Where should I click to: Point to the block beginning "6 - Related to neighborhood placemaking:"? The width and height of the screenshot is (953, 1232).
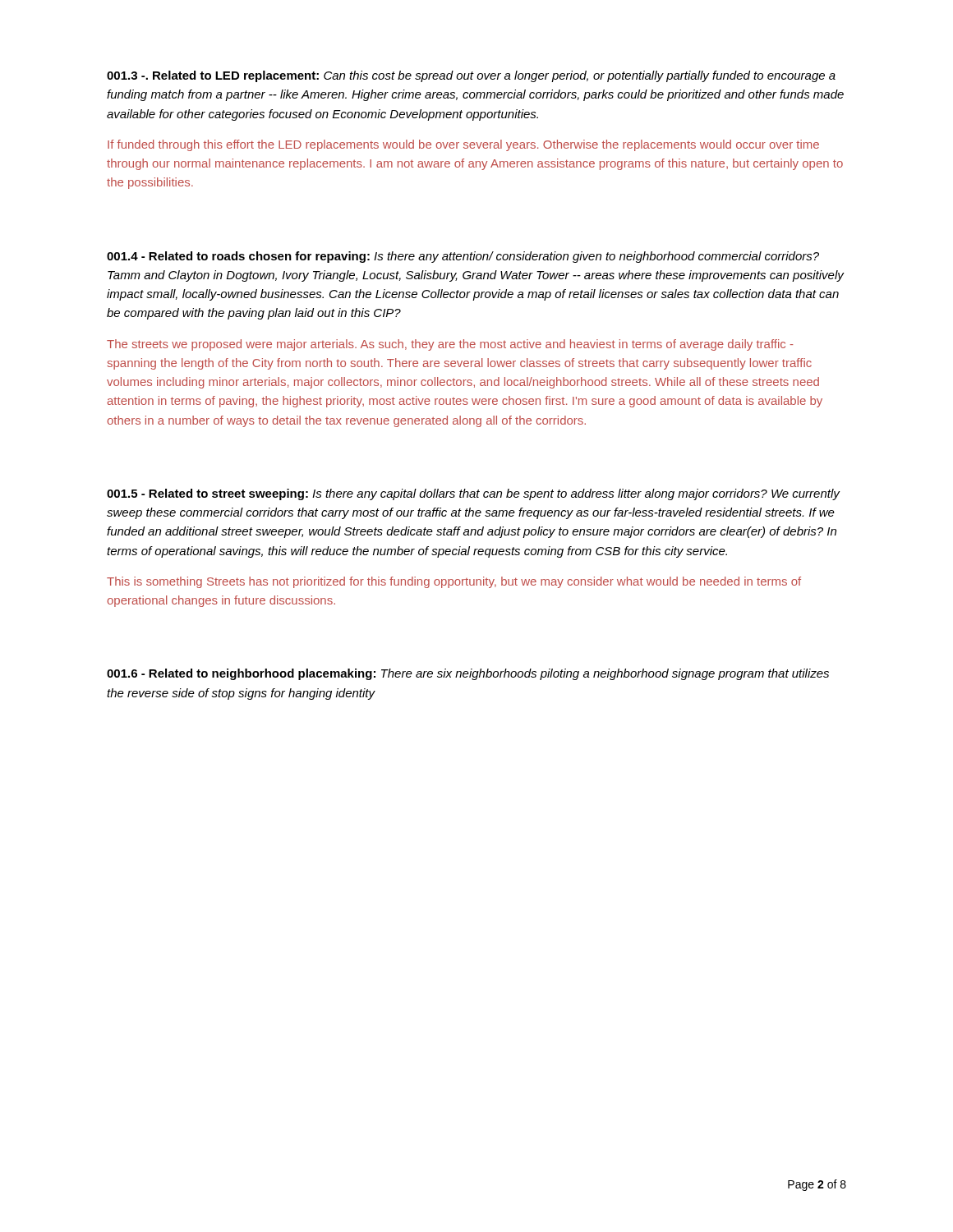[476, 683]
